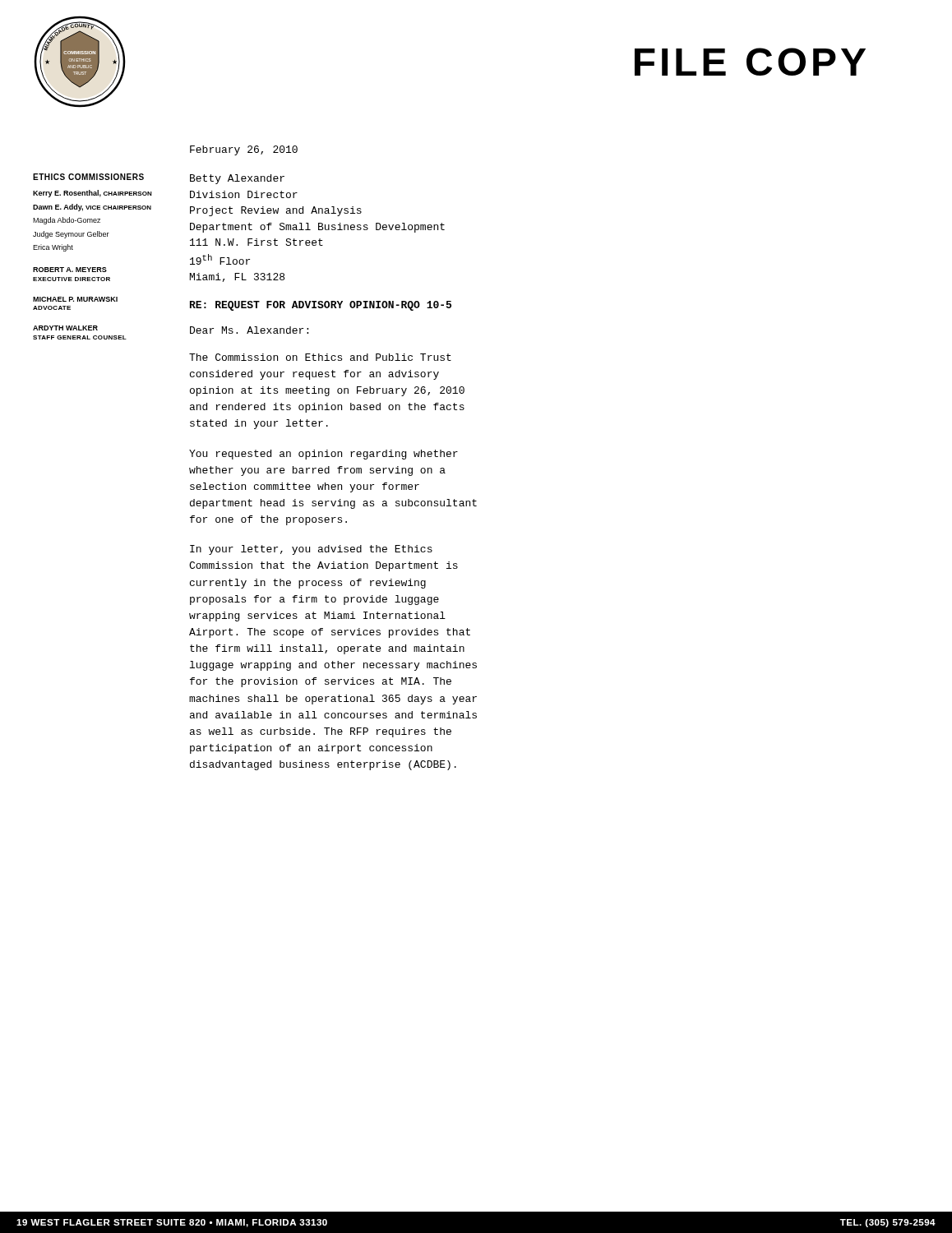Point to the region starting "February 26, 2010"
This screenshot has height=1233, width=952.
(244, 150)
